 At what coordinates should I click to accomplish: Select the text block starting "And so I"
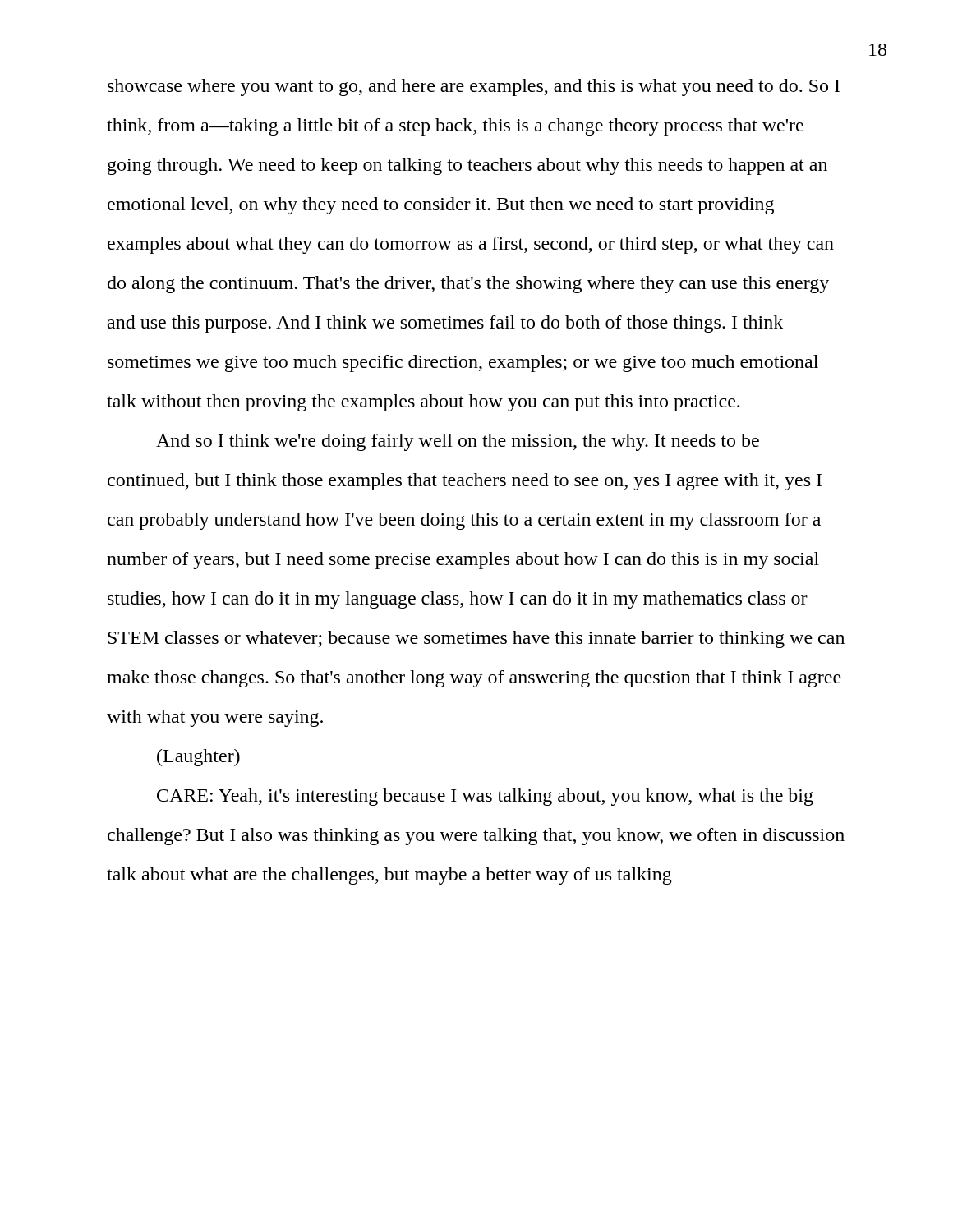click(x=476, y=578)
